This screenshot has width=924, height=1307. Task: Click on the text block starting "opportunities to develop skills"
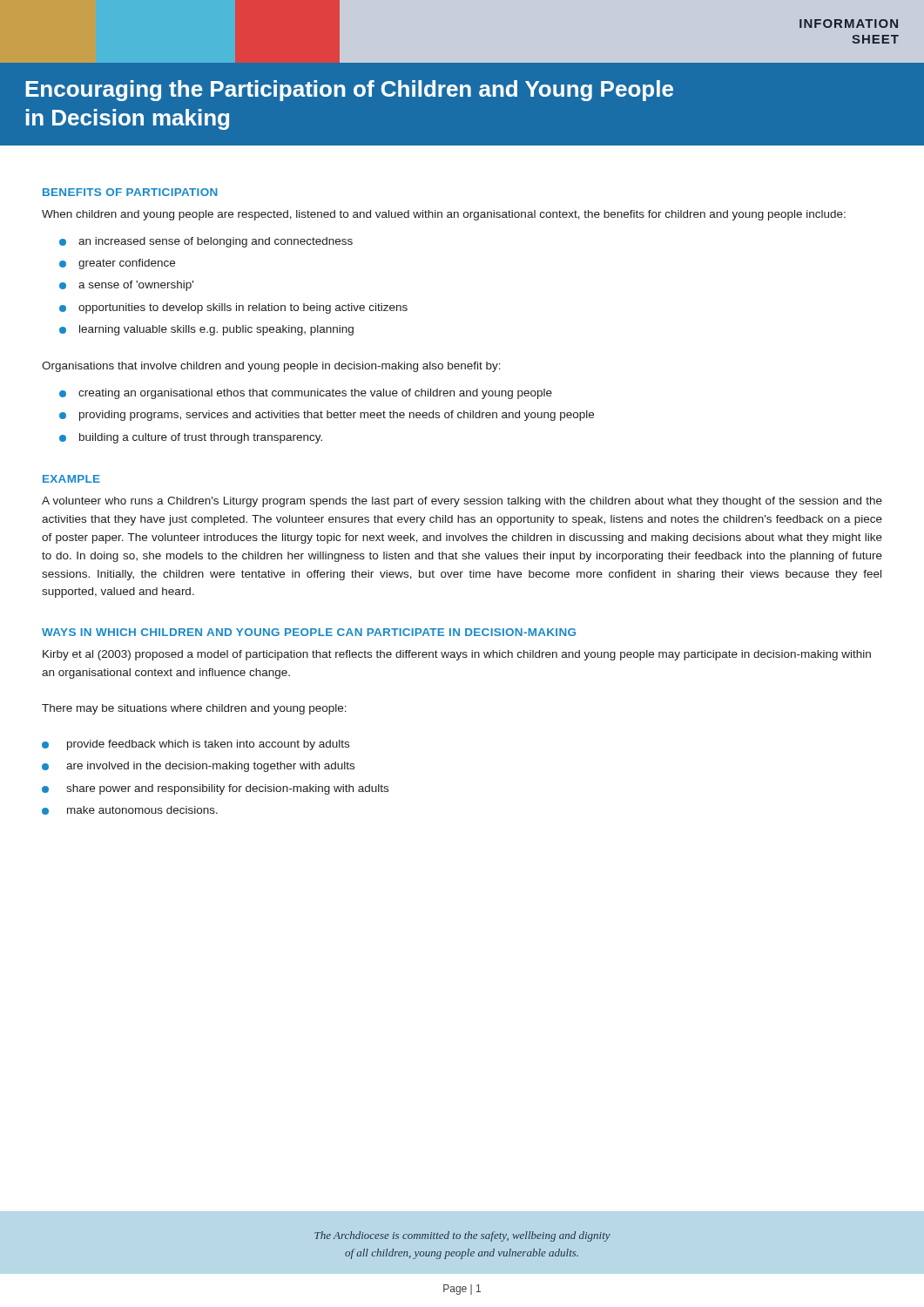pos(243,307)
